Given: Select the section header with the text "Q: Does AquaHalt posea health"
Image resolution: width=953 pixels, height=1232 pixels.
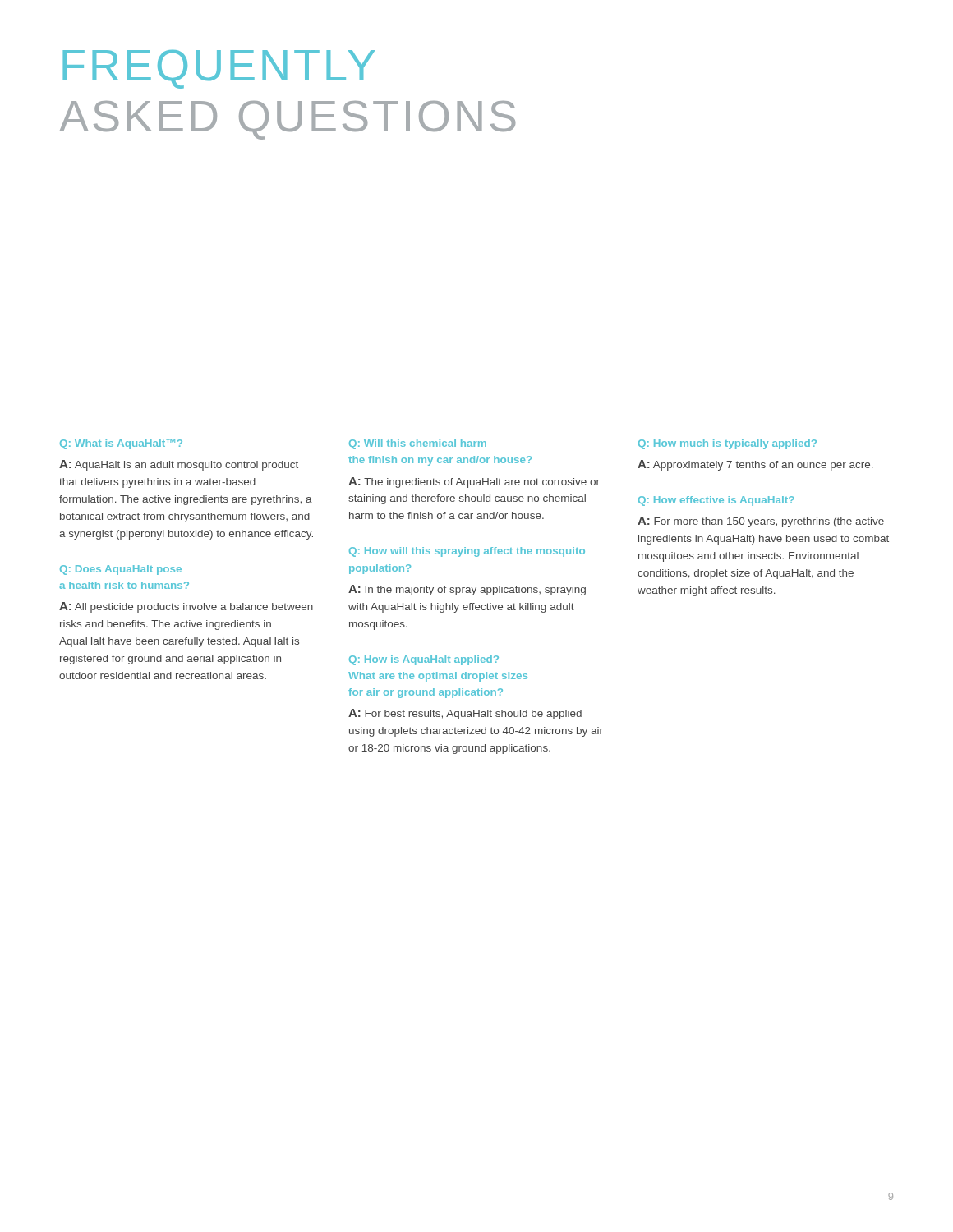Looking at the screenshot, I should 125,577.
